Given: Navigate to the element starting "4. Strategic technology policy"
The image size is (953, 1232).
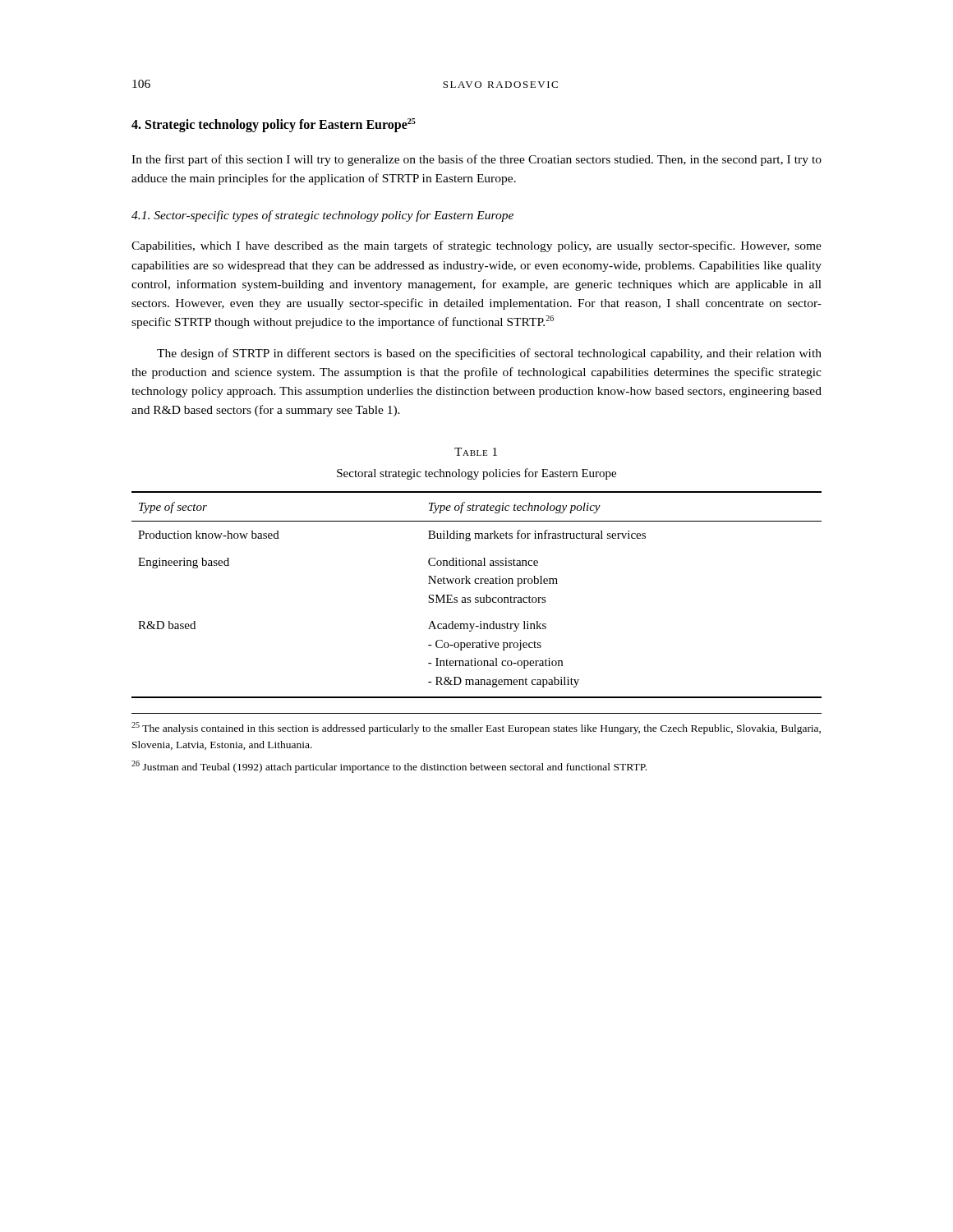Looking at the screenshot, I should click(274, 125).
